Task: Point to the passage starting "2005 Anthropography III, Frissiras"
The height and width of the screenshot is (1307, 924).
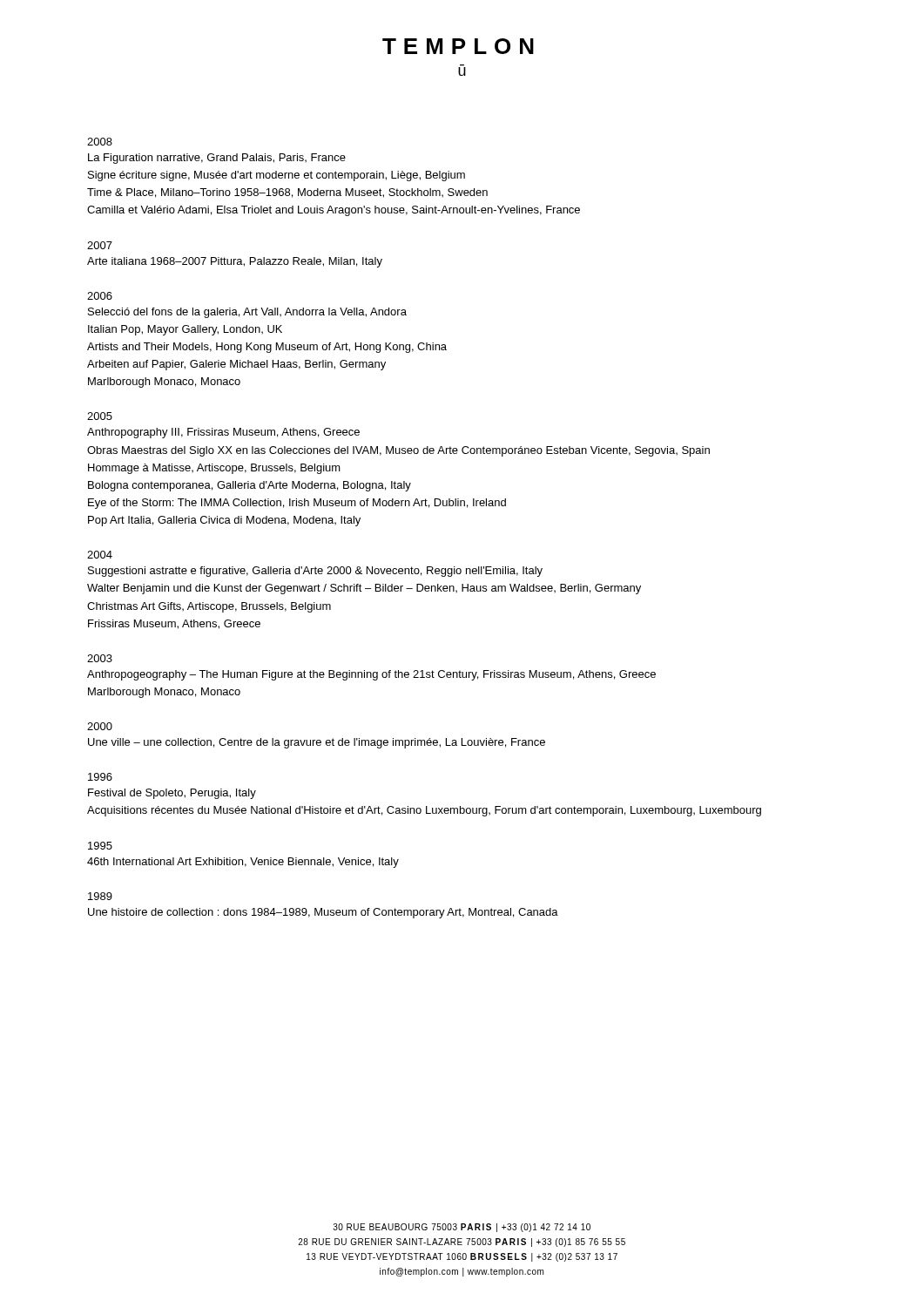Action: [x=100, y=416]
